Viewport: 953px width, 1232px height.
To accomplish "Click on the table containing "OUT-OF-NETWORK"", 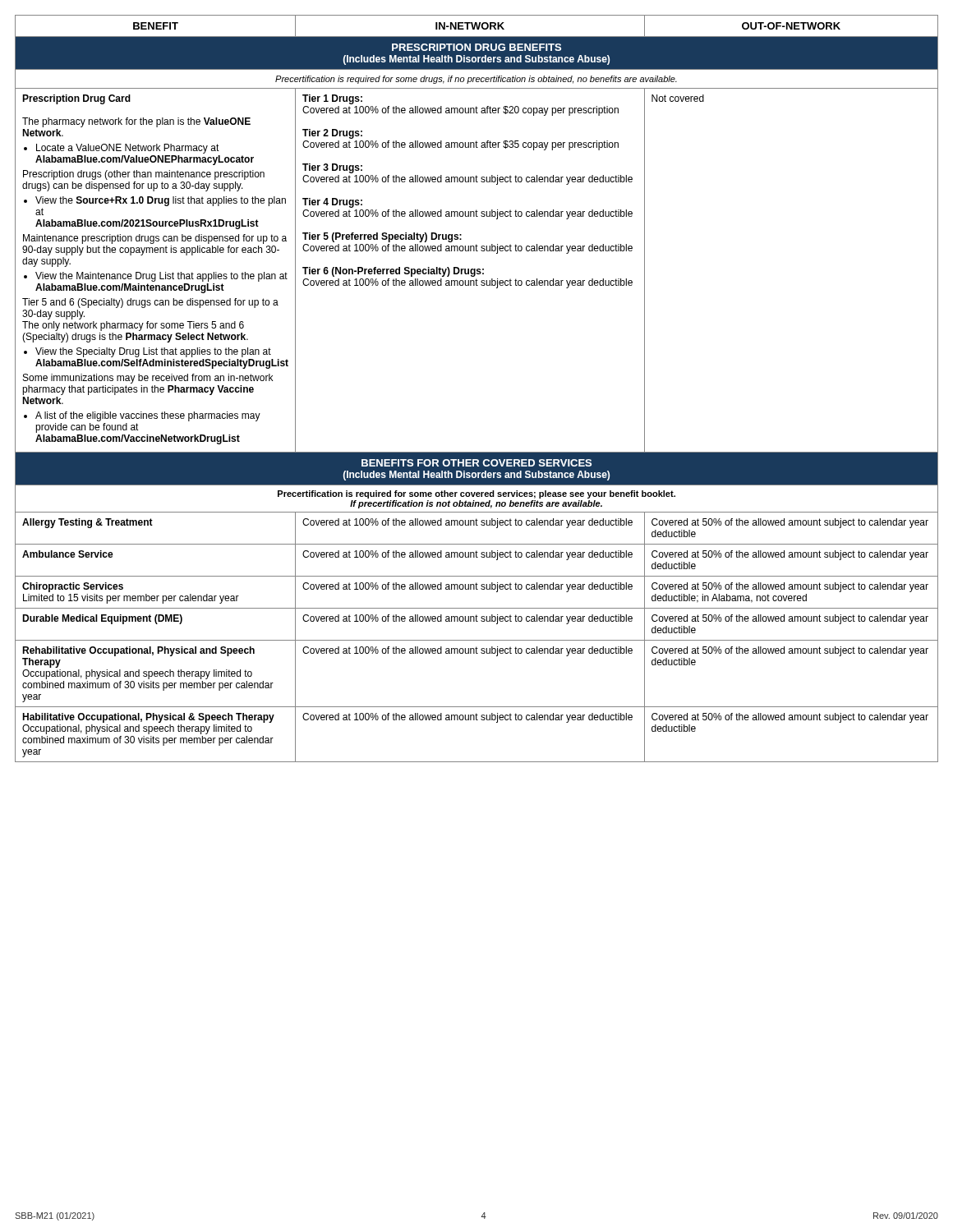I will [x=476, y=389].
